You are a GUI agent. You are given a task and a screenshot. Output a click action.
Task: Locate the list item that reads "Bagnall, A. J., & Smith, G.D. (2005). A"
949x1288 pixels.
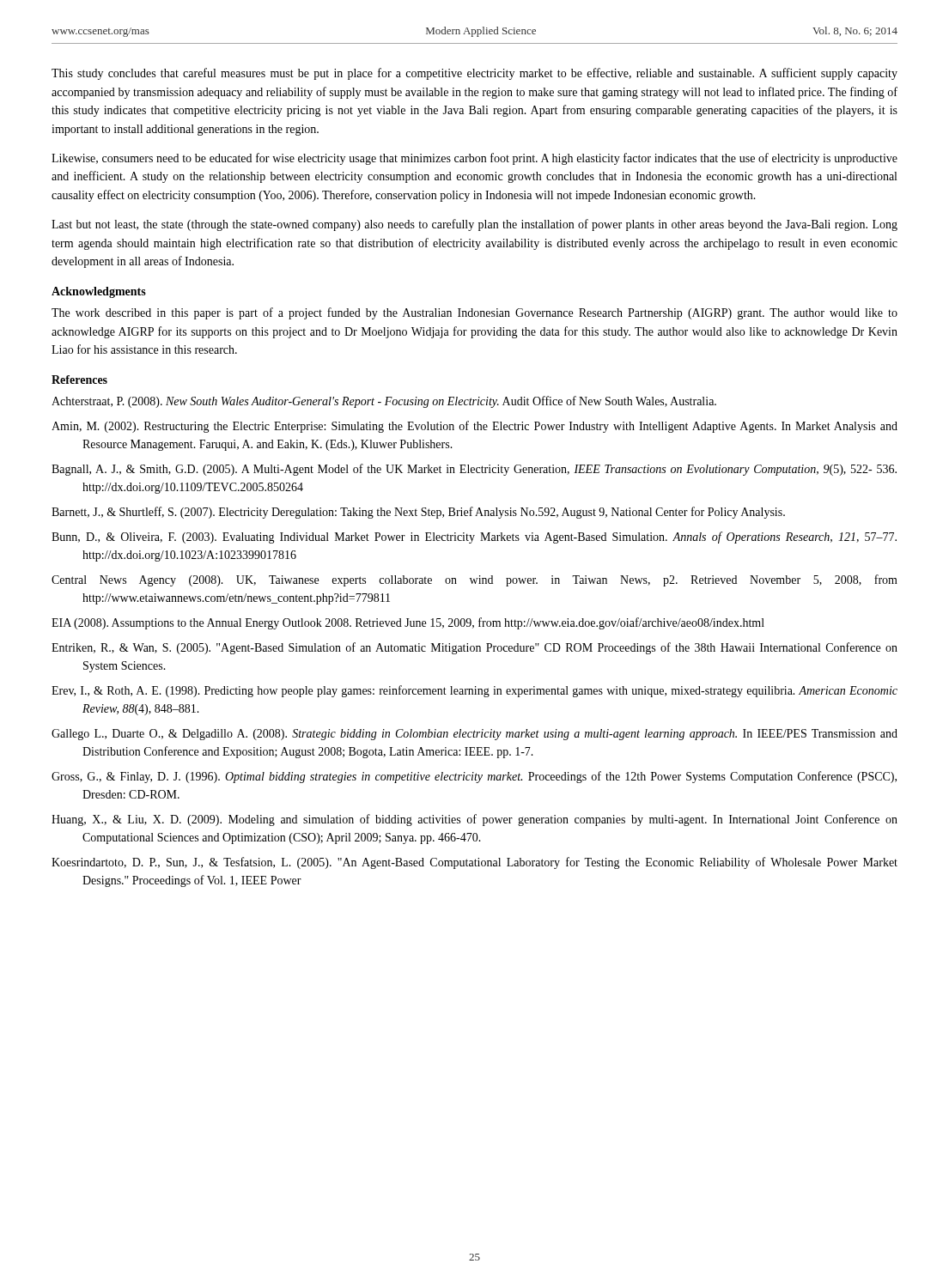474,478
